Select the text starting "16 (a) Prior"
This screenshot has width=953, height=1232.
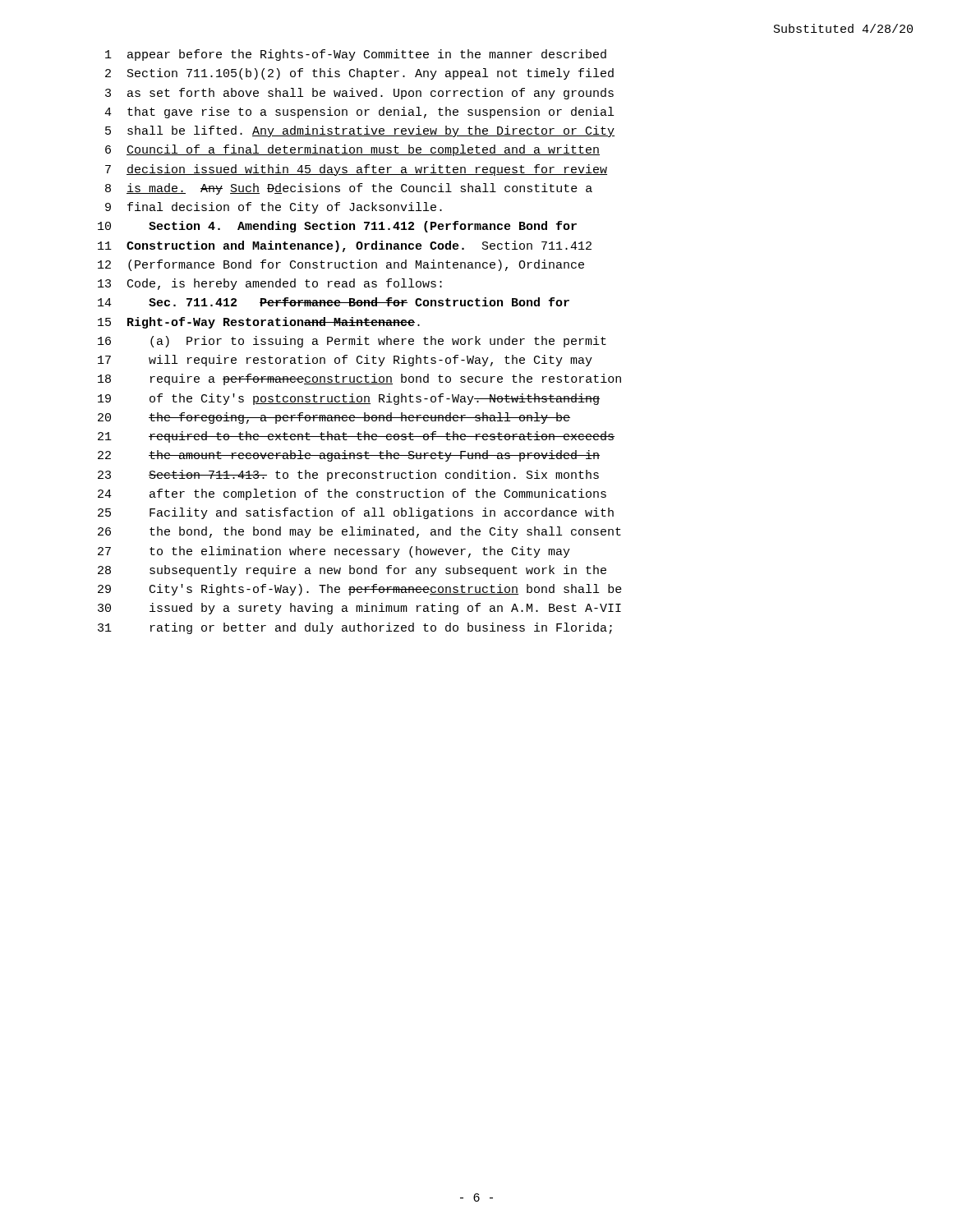(x=493, y=342)
